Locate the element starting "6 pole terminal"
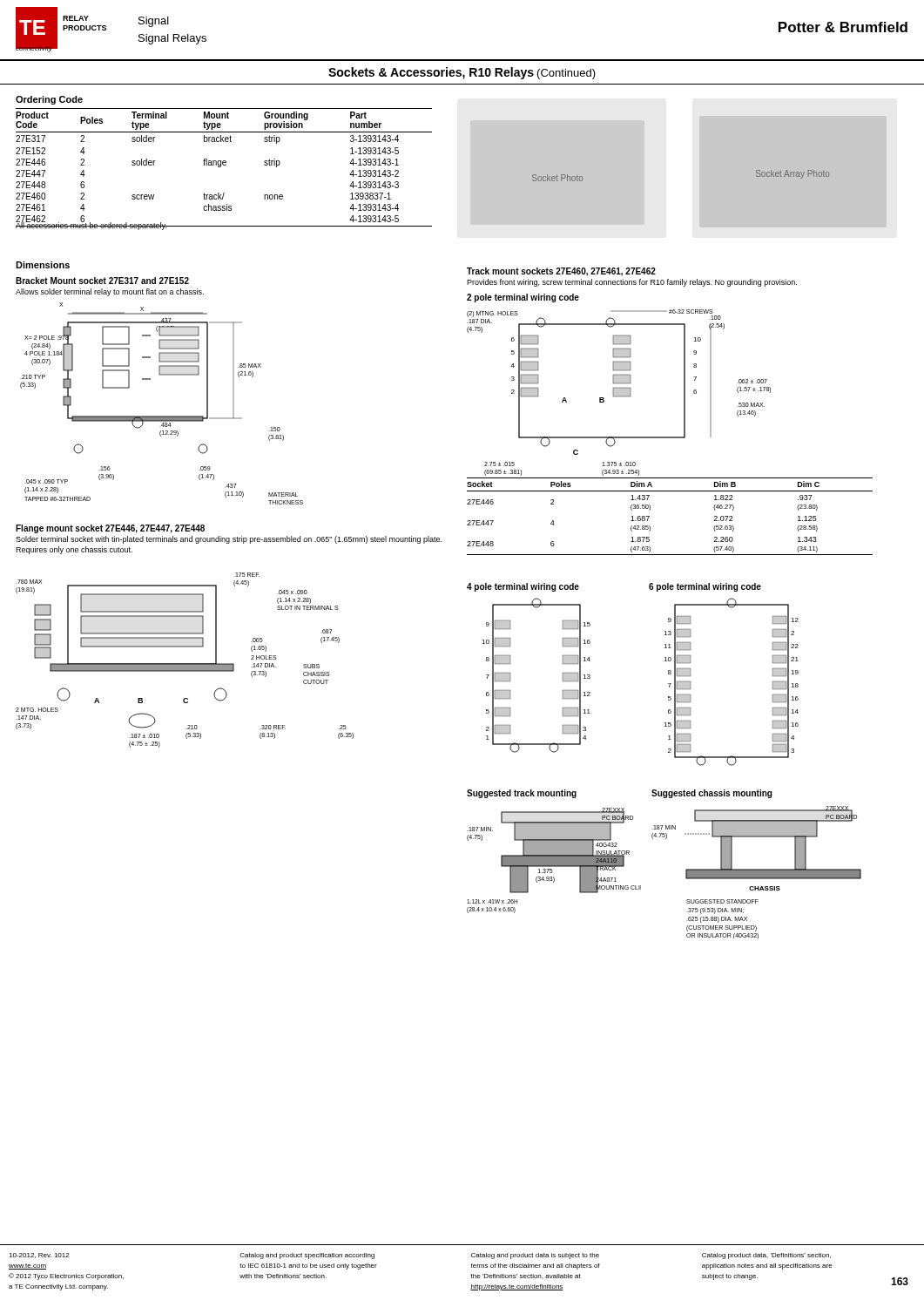This screenshot has width=924, height=1307. [705, 587]
